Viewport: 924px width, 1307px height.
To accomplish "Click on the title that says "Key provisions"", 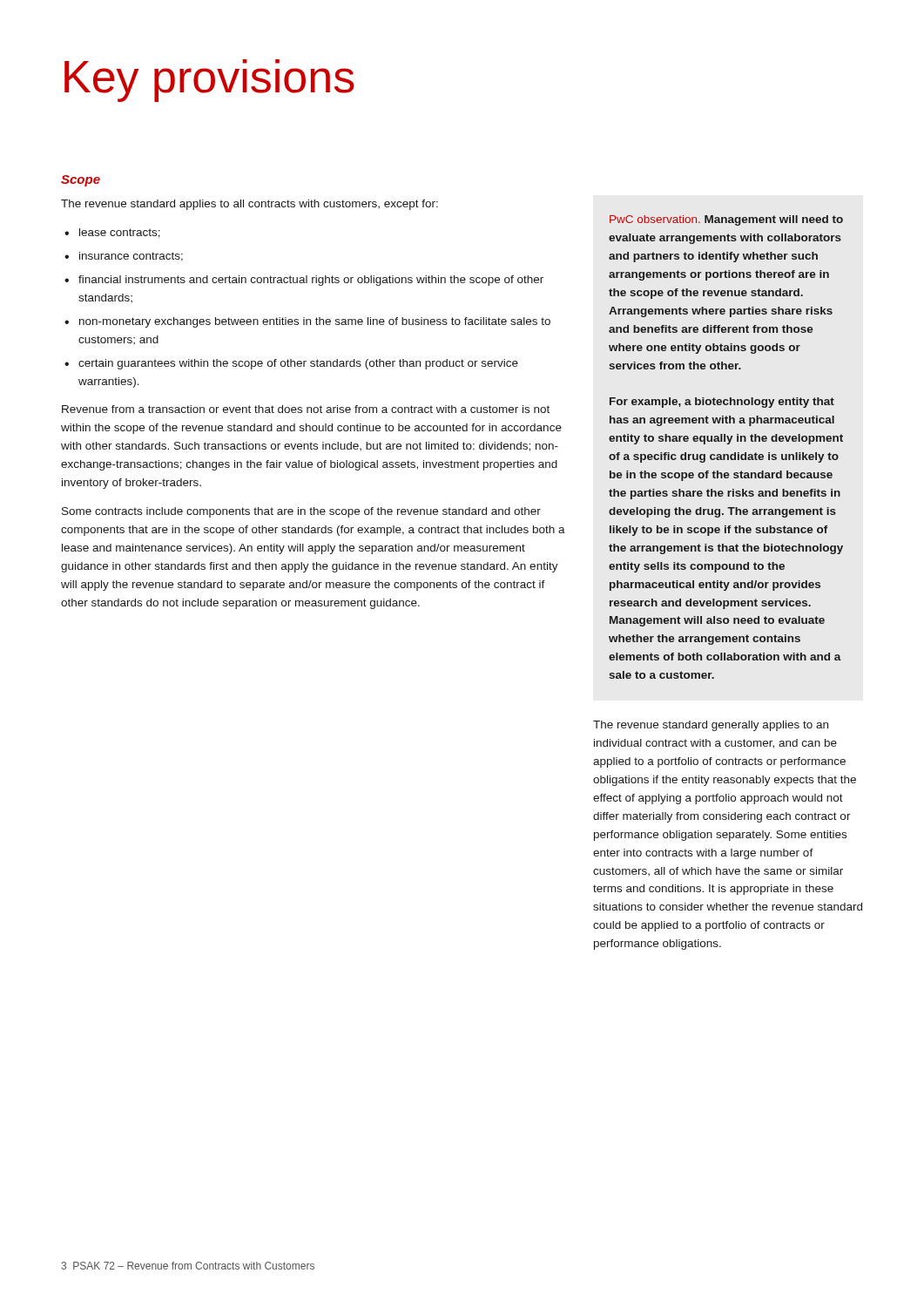I will (x=209, y=81).
